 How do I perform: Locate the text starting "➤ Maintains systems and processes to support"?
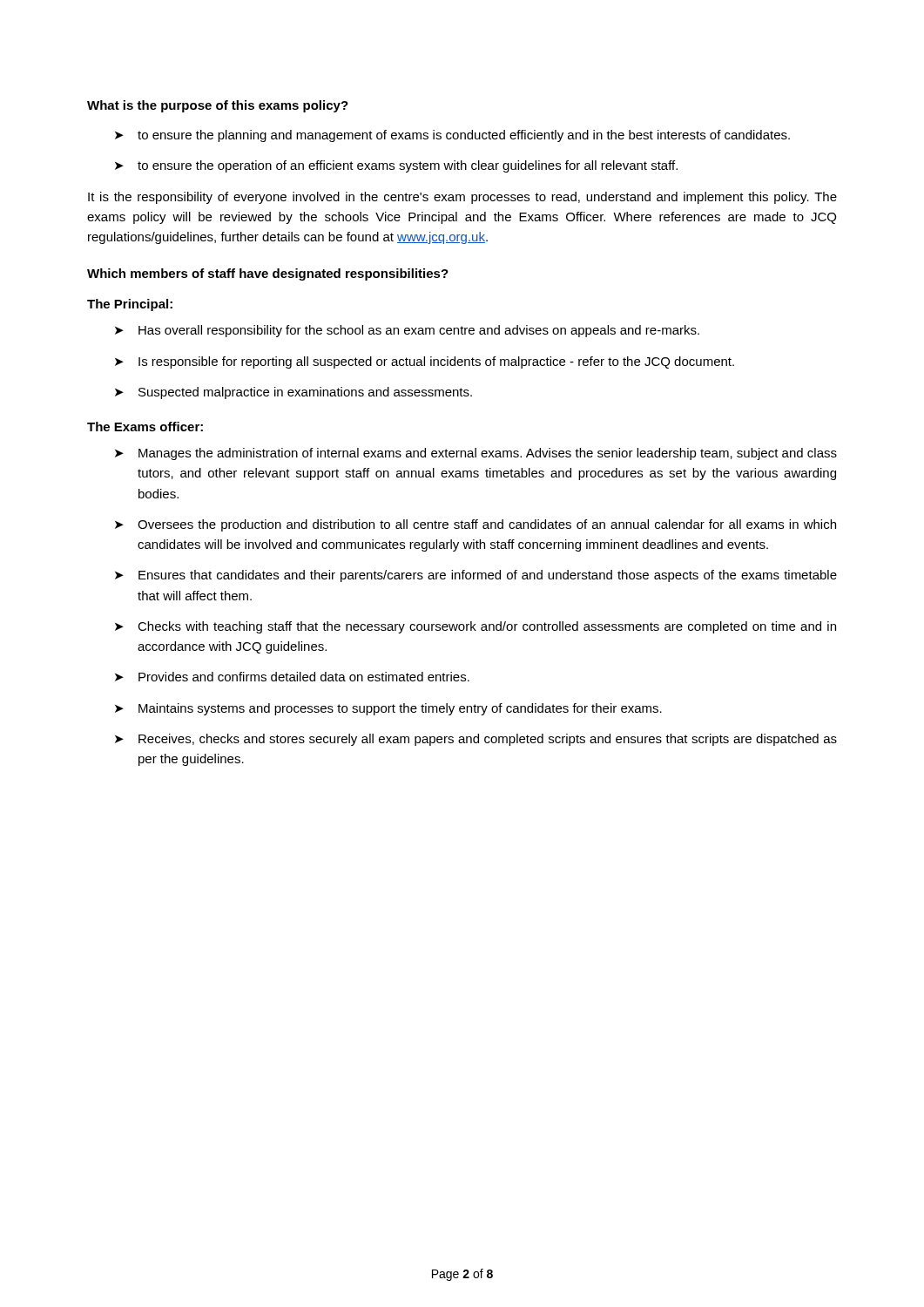[x=475, y=708]
